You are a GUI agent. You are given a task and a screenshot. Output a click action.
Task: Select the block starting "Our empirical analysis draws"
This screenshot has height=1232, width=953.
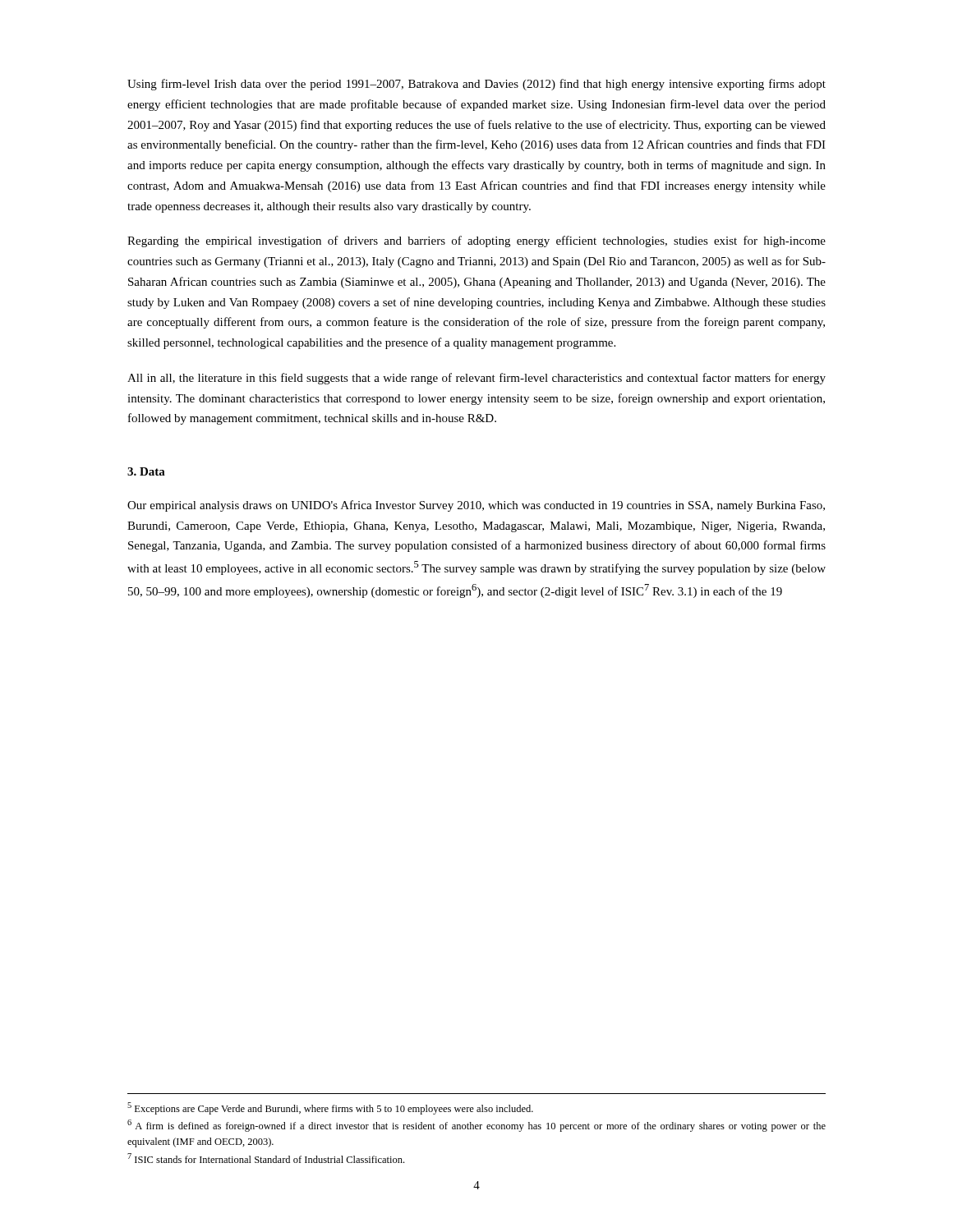pyautogui.click(x=476, y=548)
